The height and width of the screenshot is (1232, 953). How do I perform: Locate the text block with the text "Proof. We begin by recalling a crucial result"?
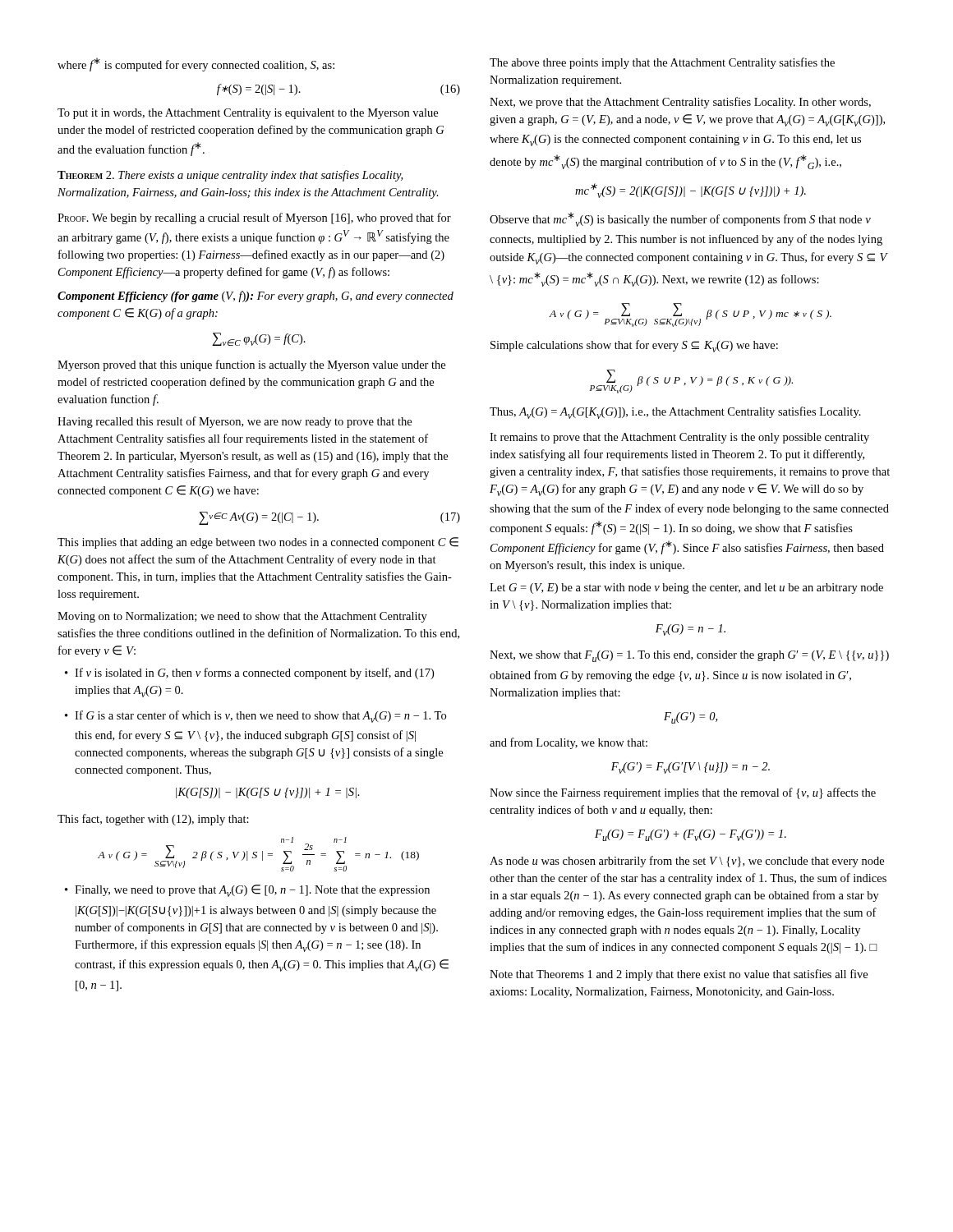point(259,245)
